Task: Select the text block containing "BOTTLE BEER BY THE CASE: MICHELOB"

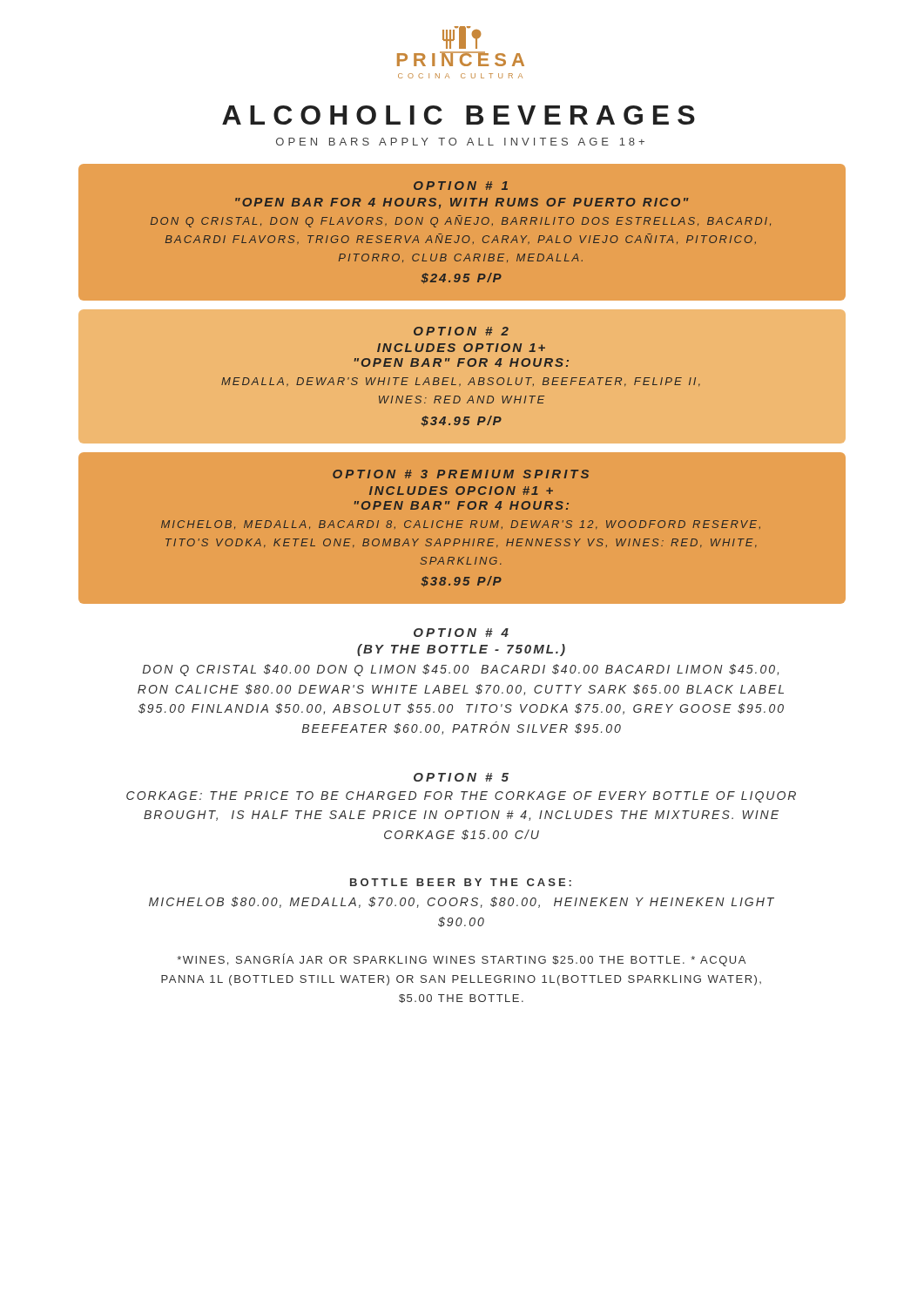Action: (x=462, y=904)
